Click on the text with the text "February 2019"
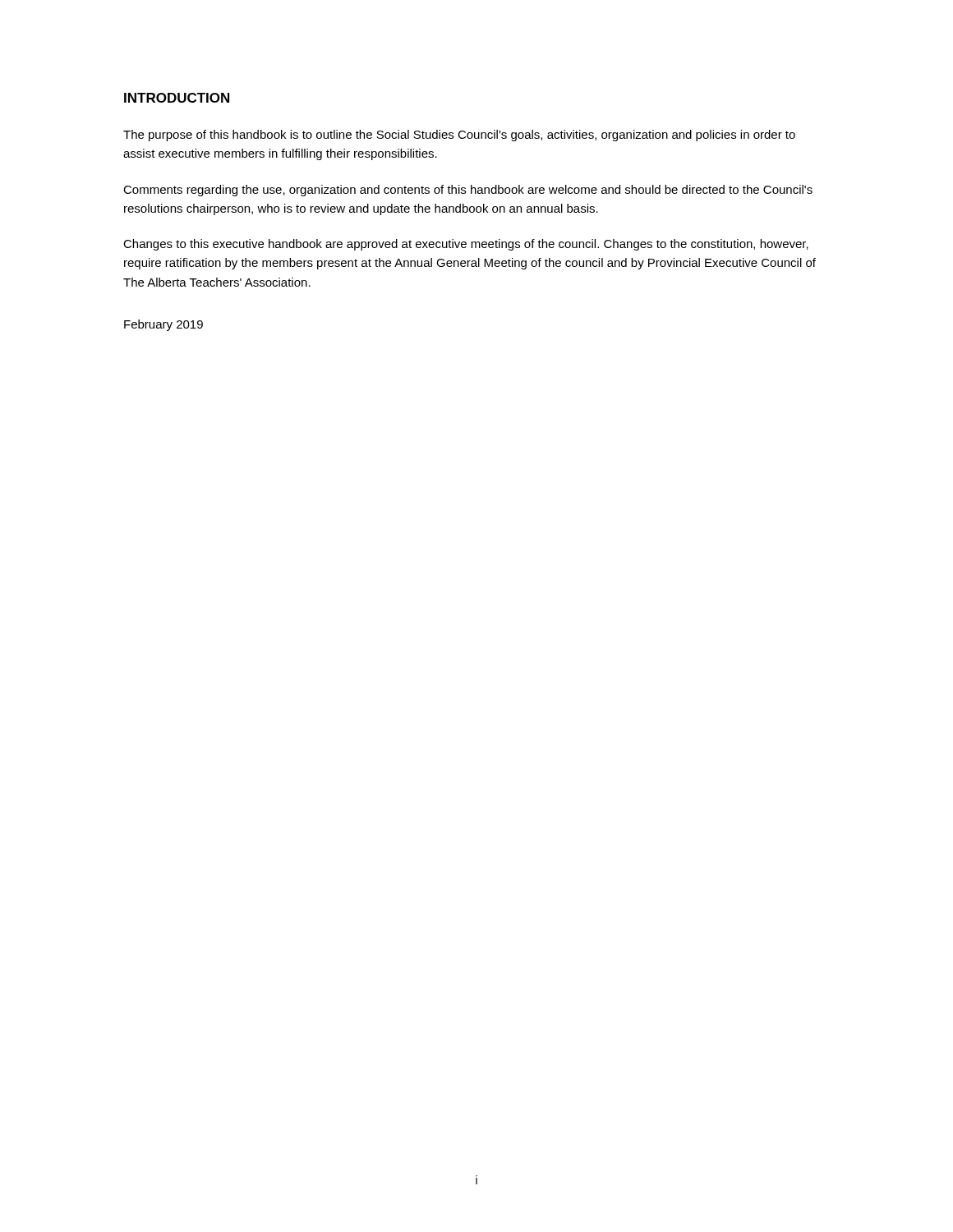 [x=163, y=324]
